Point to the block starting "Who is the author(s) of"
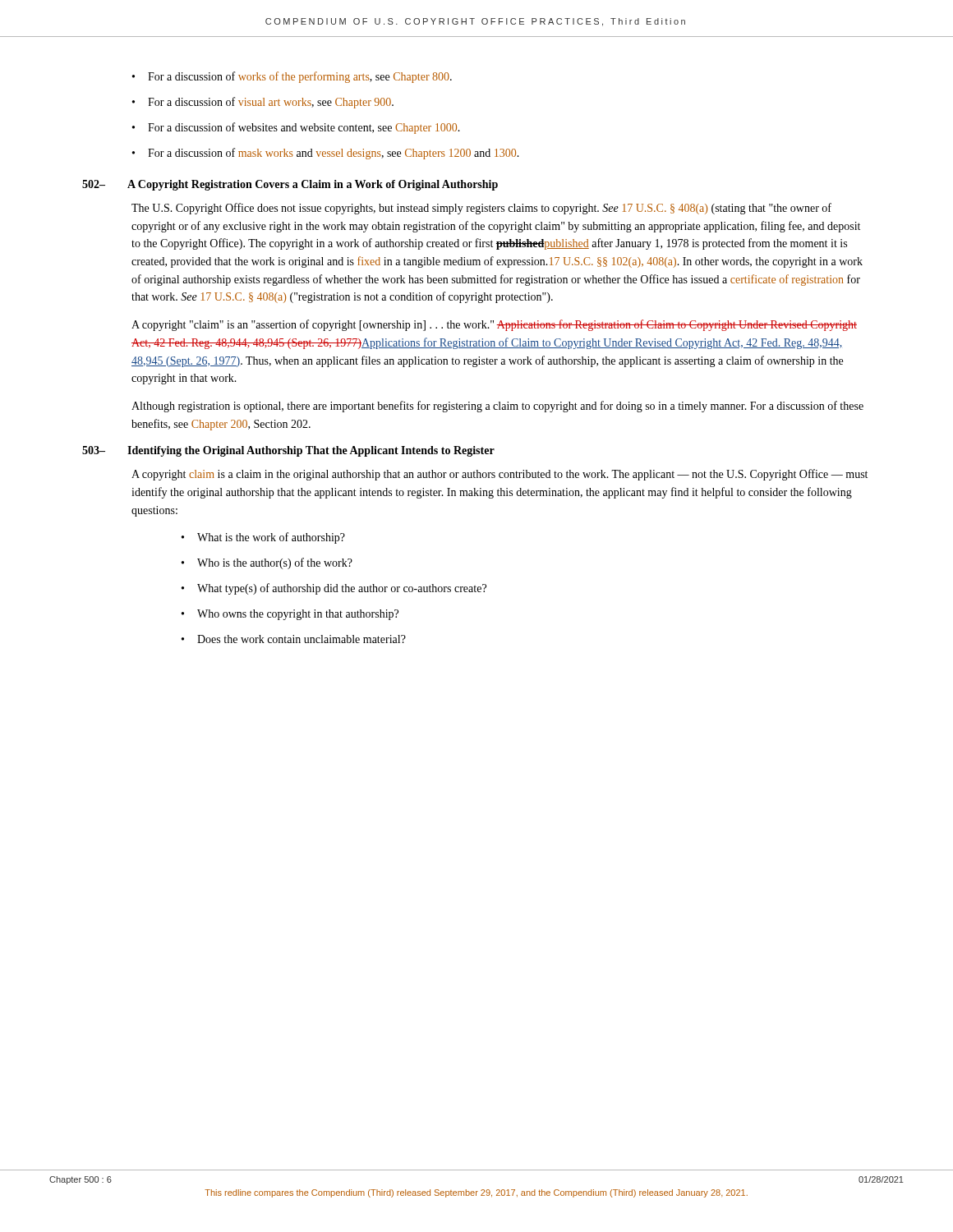 pos(275,563)
